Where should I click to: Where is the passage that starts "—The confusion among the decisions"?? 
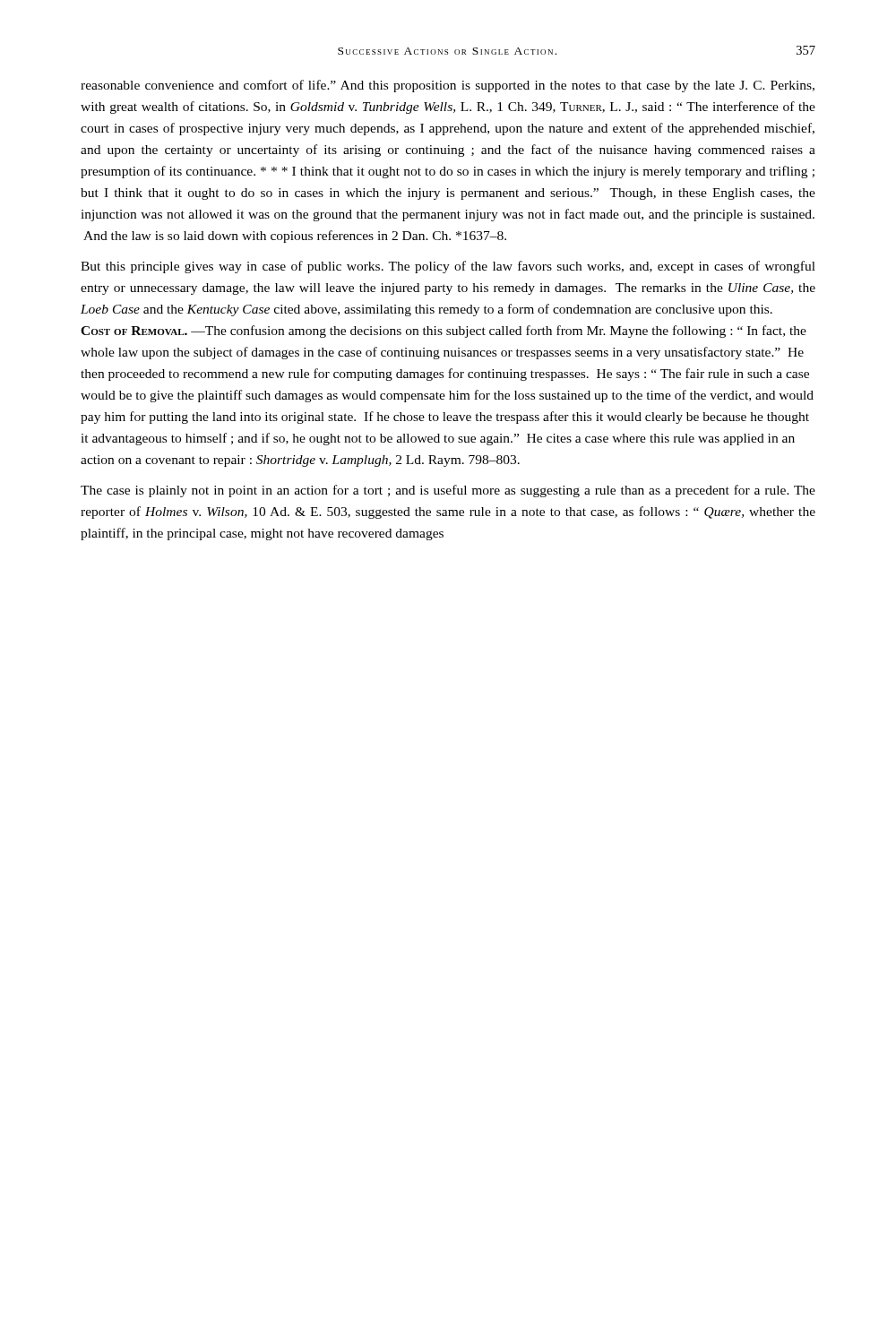[x=447, y=395]
